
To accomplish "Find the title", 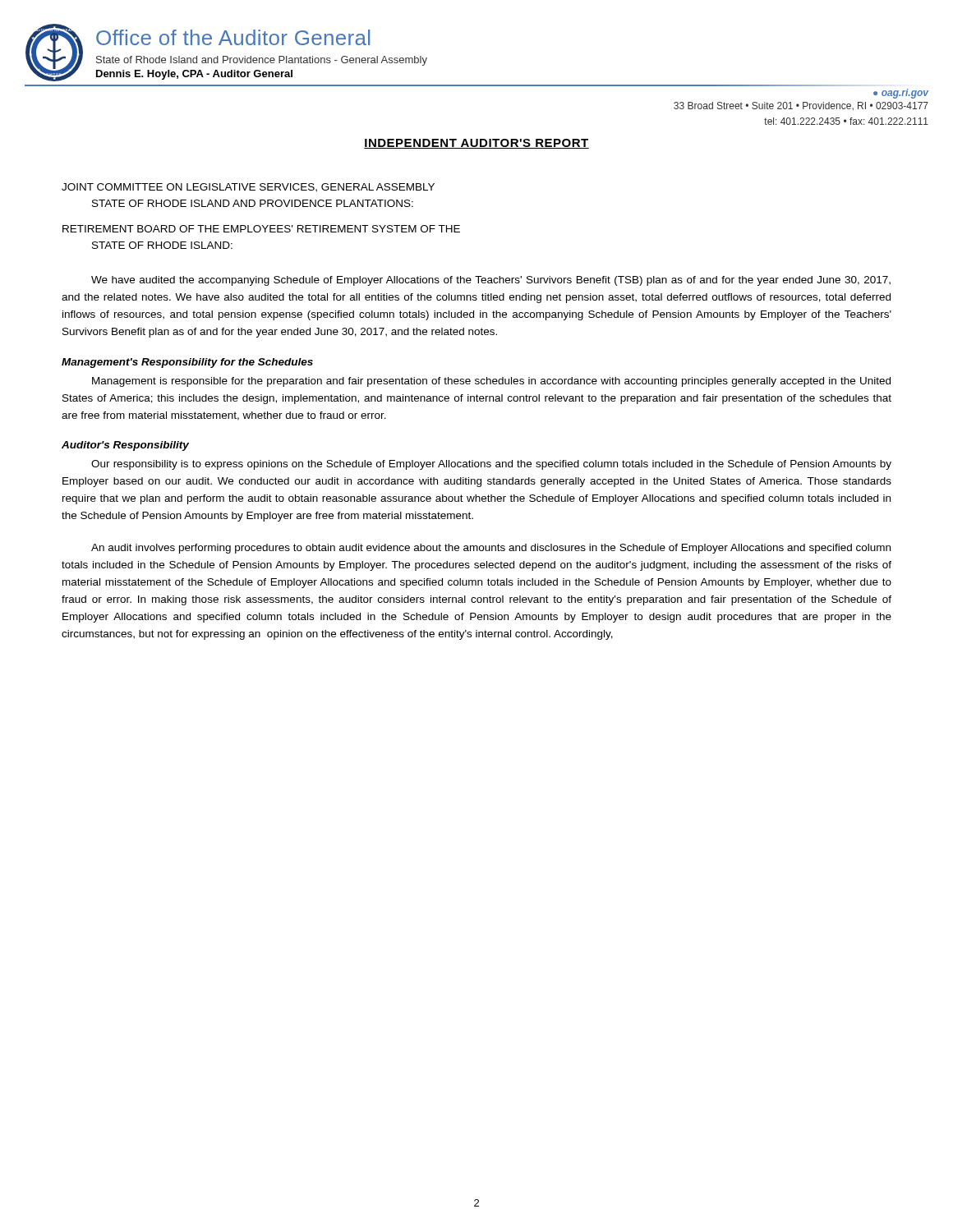I will click(x=476, y=142).
